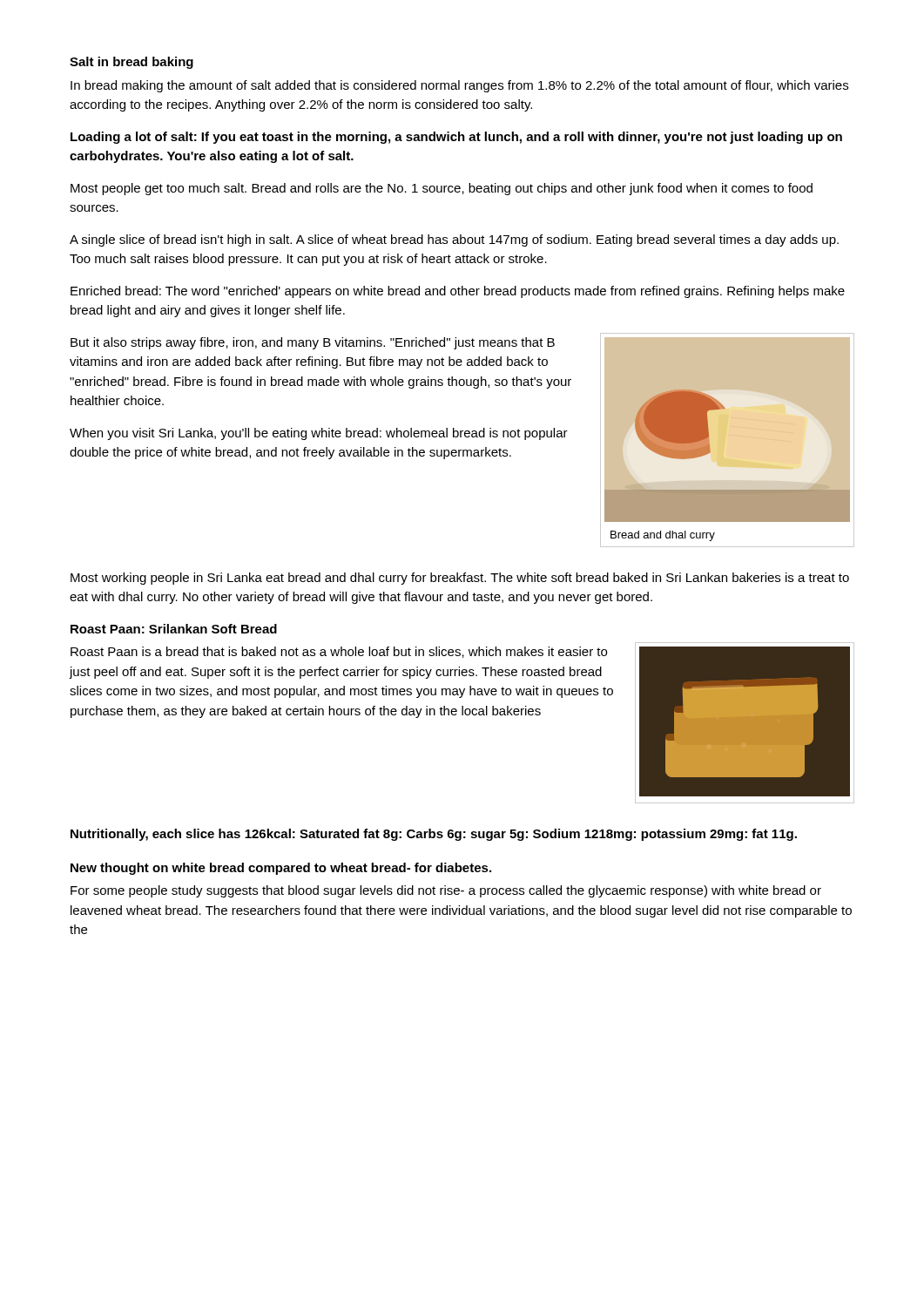Click where it says "Bread and dhal curry"
This screenshot has width=924, height=1307.
[662, 534]
